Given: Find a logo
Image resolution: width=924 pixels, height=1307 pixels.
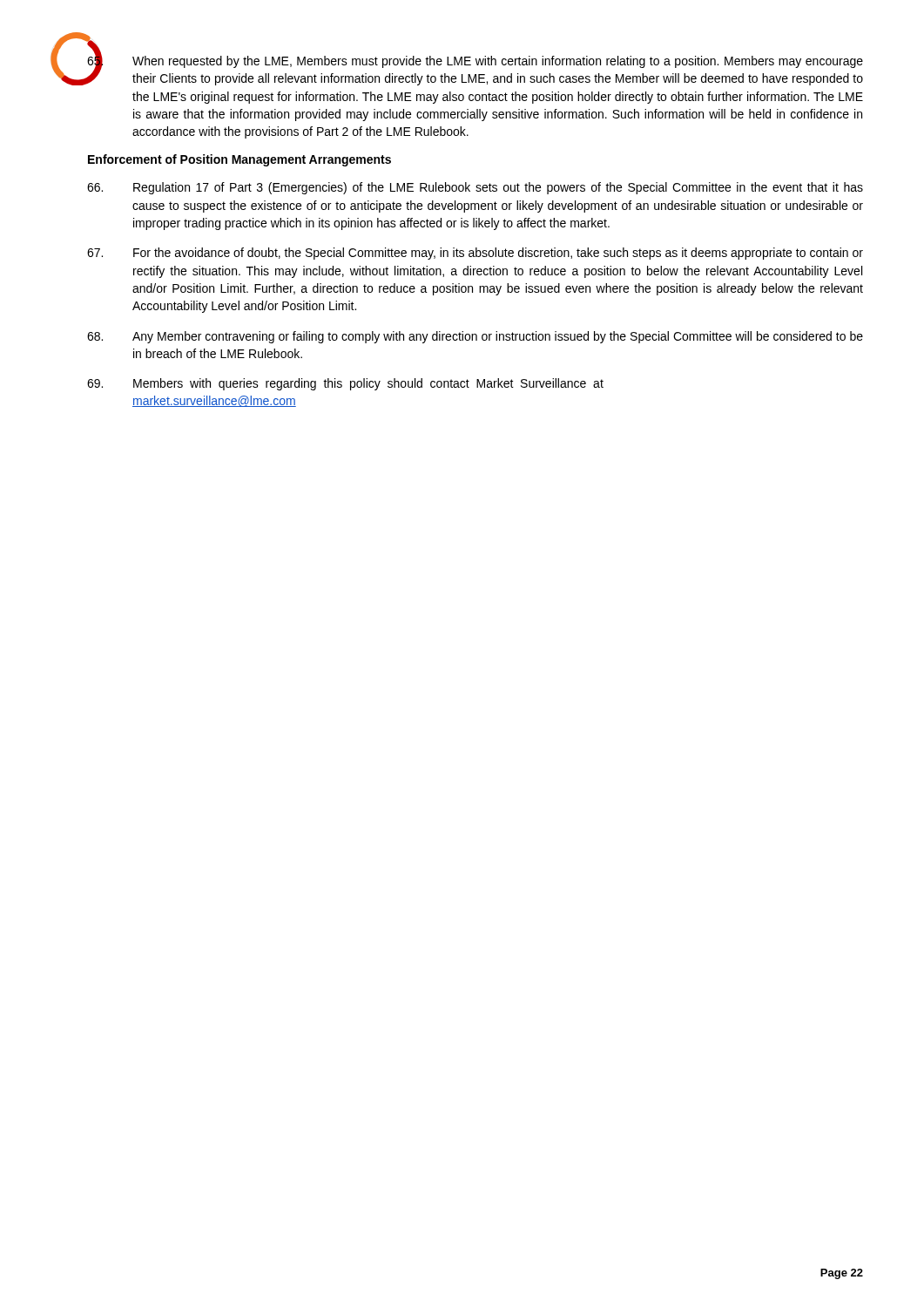Looking at the screenshot, I should pos(76,58).
